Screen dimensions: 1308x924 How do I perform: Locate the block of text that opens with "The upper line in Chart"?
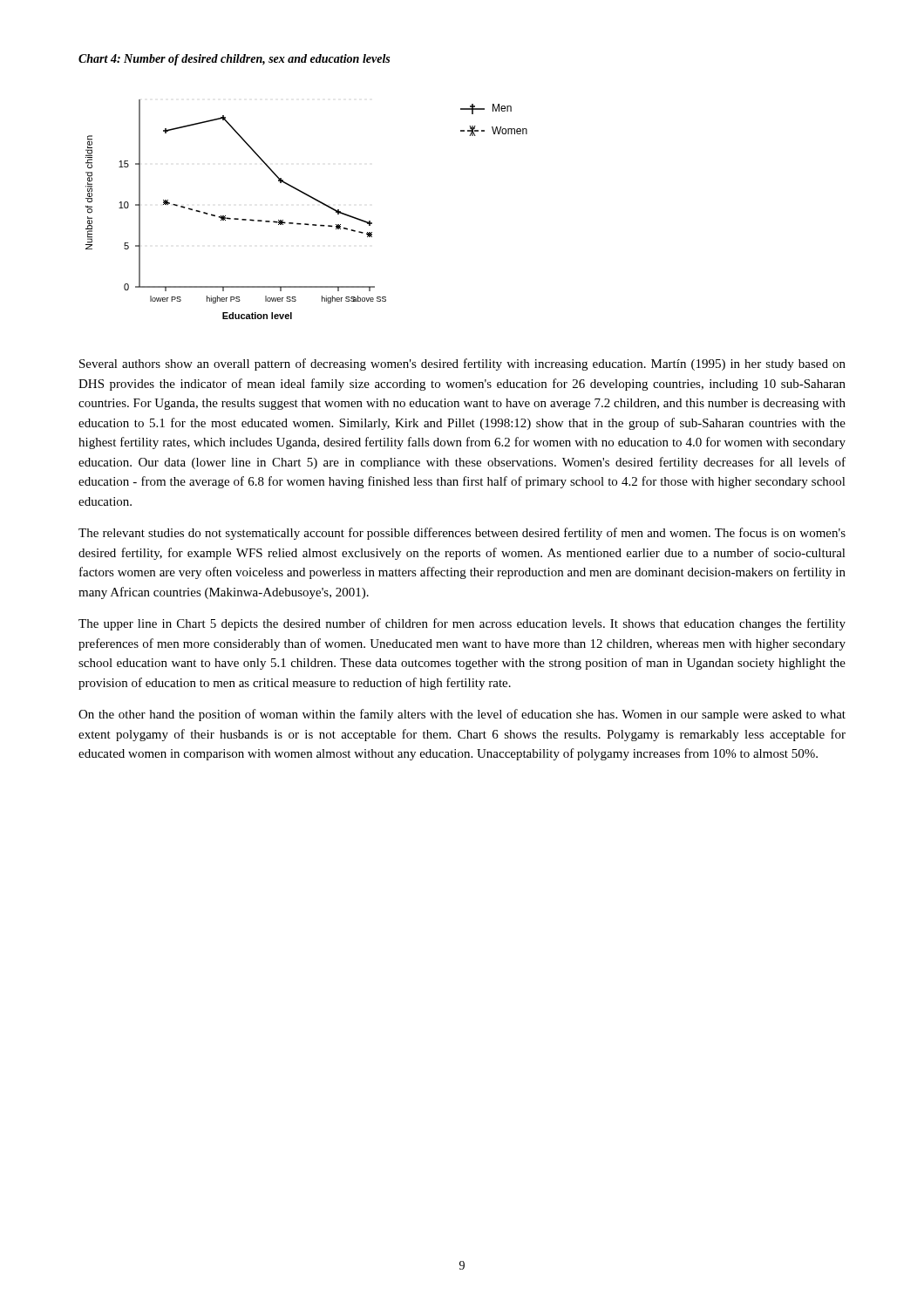coord(462,653)
